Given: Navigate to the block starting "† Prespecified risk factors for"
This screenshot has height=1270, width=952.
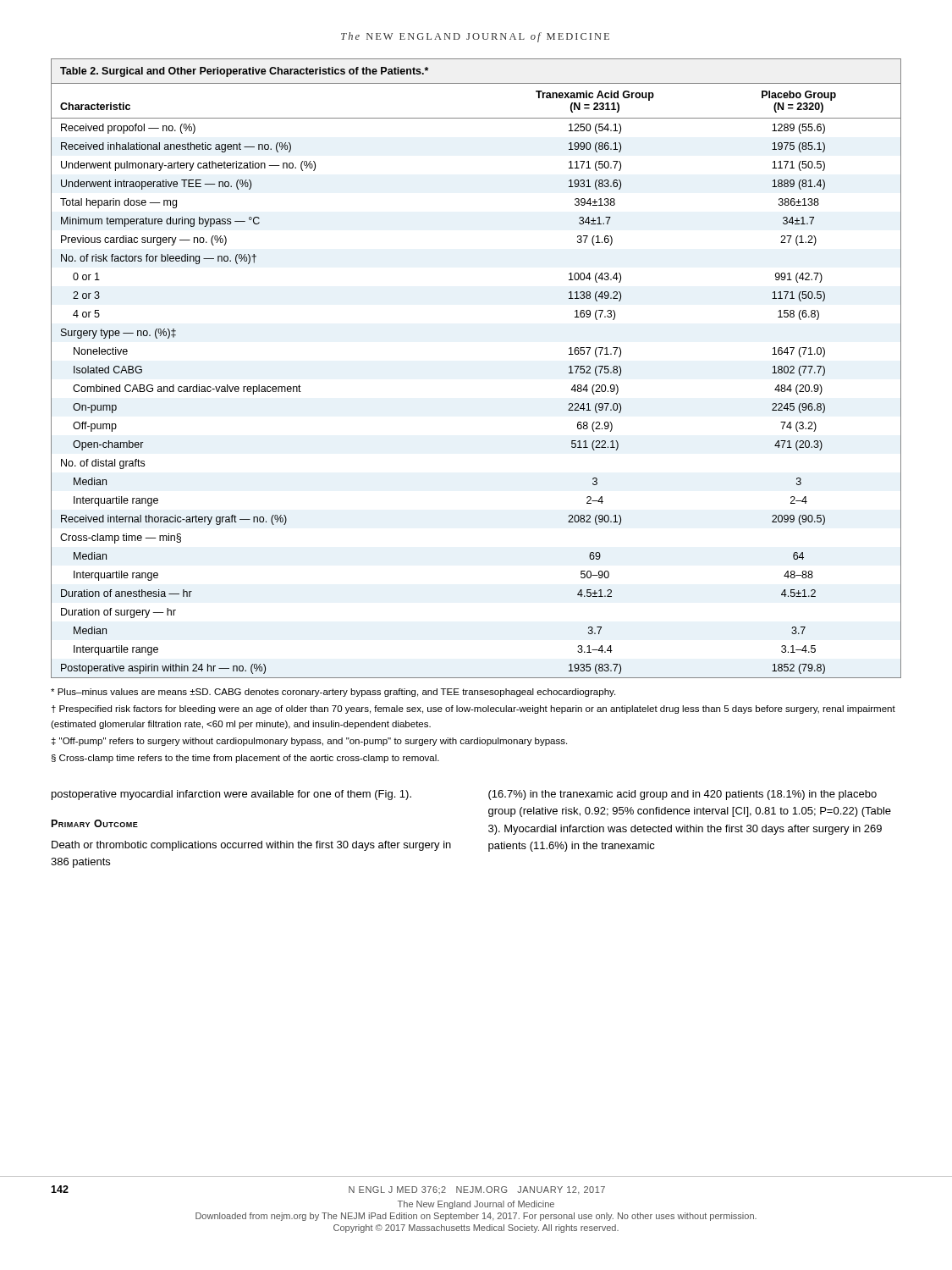Looking at the screenshot, I should tap(473, 716).
